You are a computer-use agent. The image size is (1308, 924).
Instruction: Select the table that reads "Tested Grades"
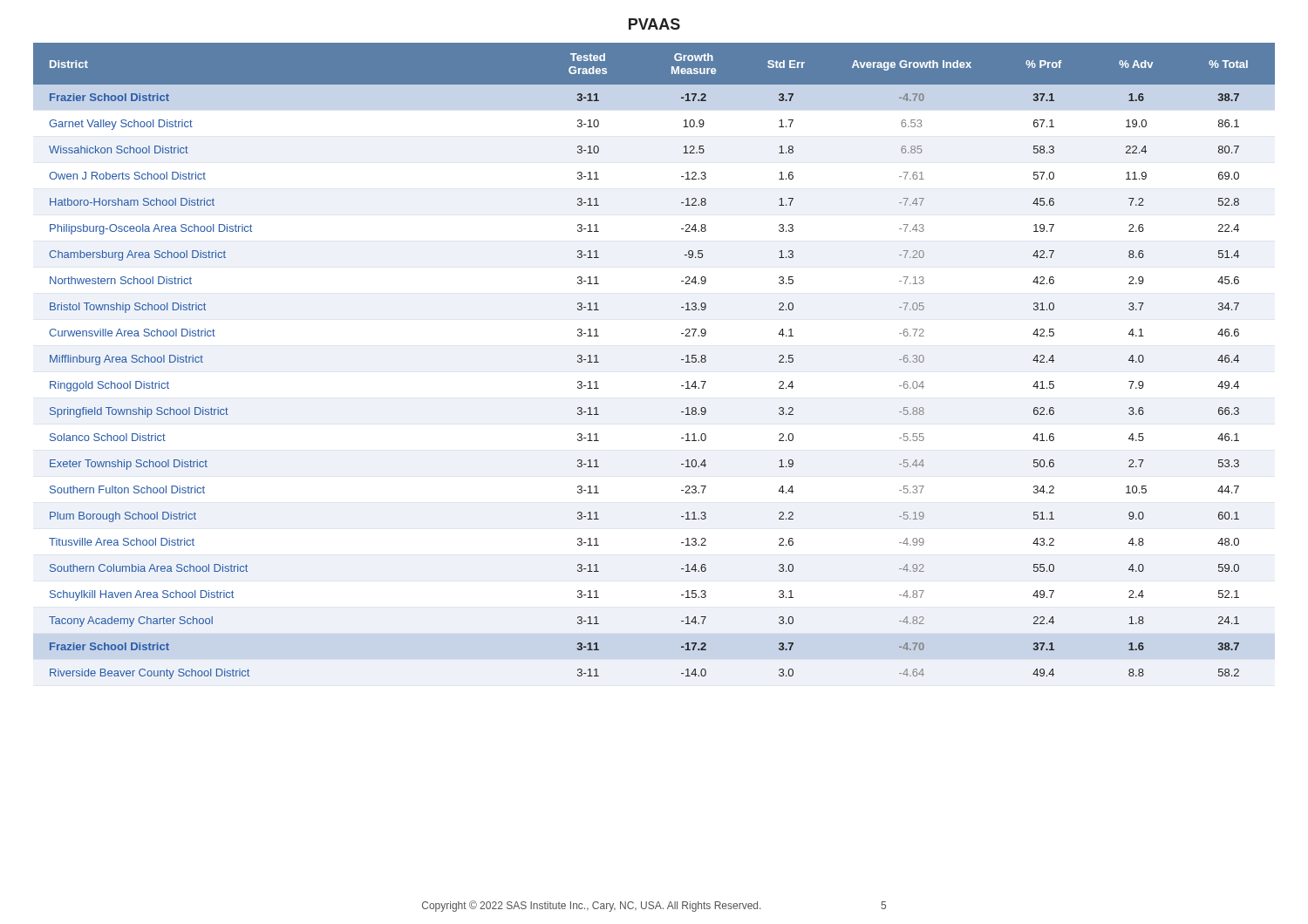(x=654, y=364)
